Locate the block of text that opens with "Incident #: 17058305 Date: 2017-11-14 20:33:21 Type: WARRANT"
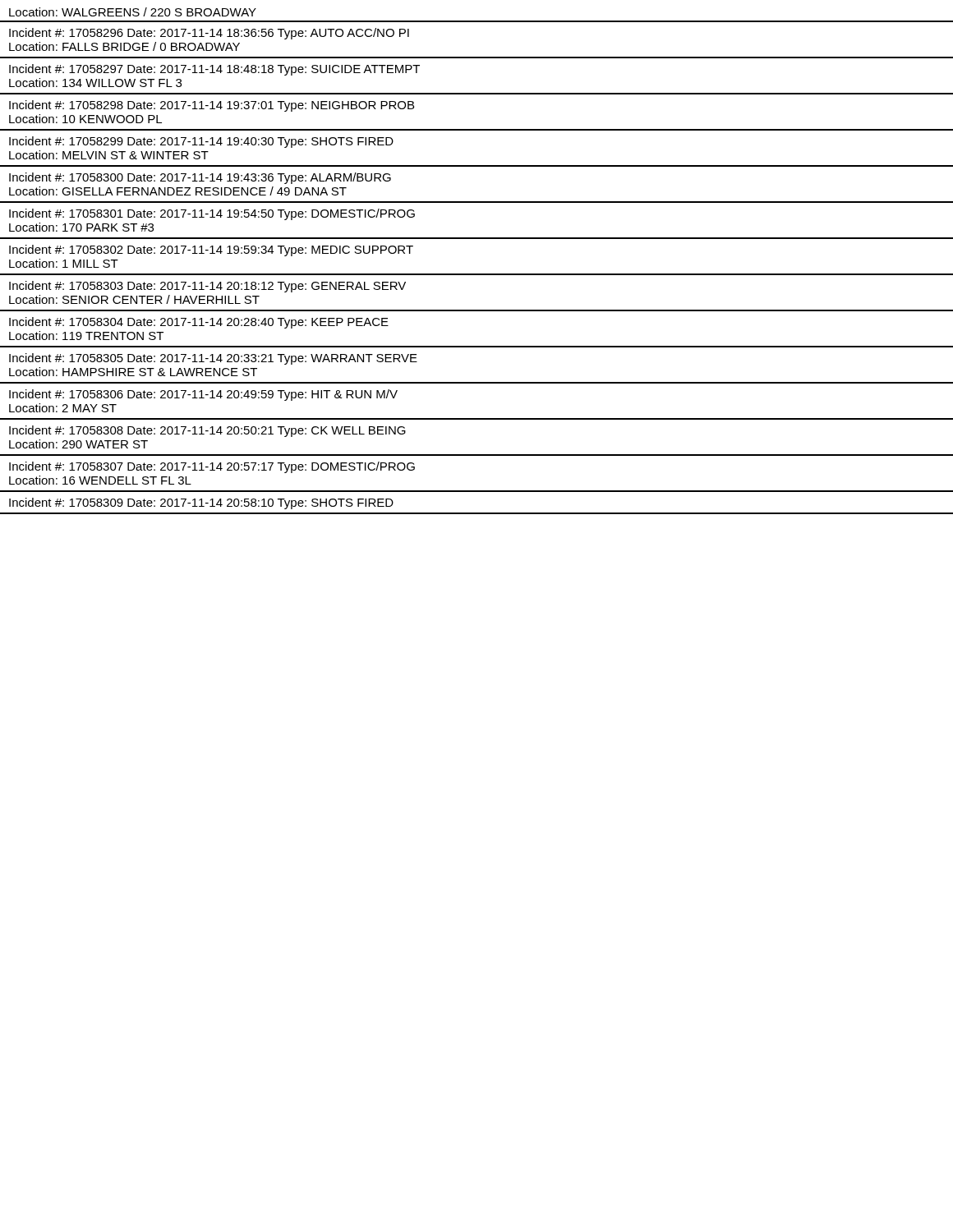 click(213, 359)
